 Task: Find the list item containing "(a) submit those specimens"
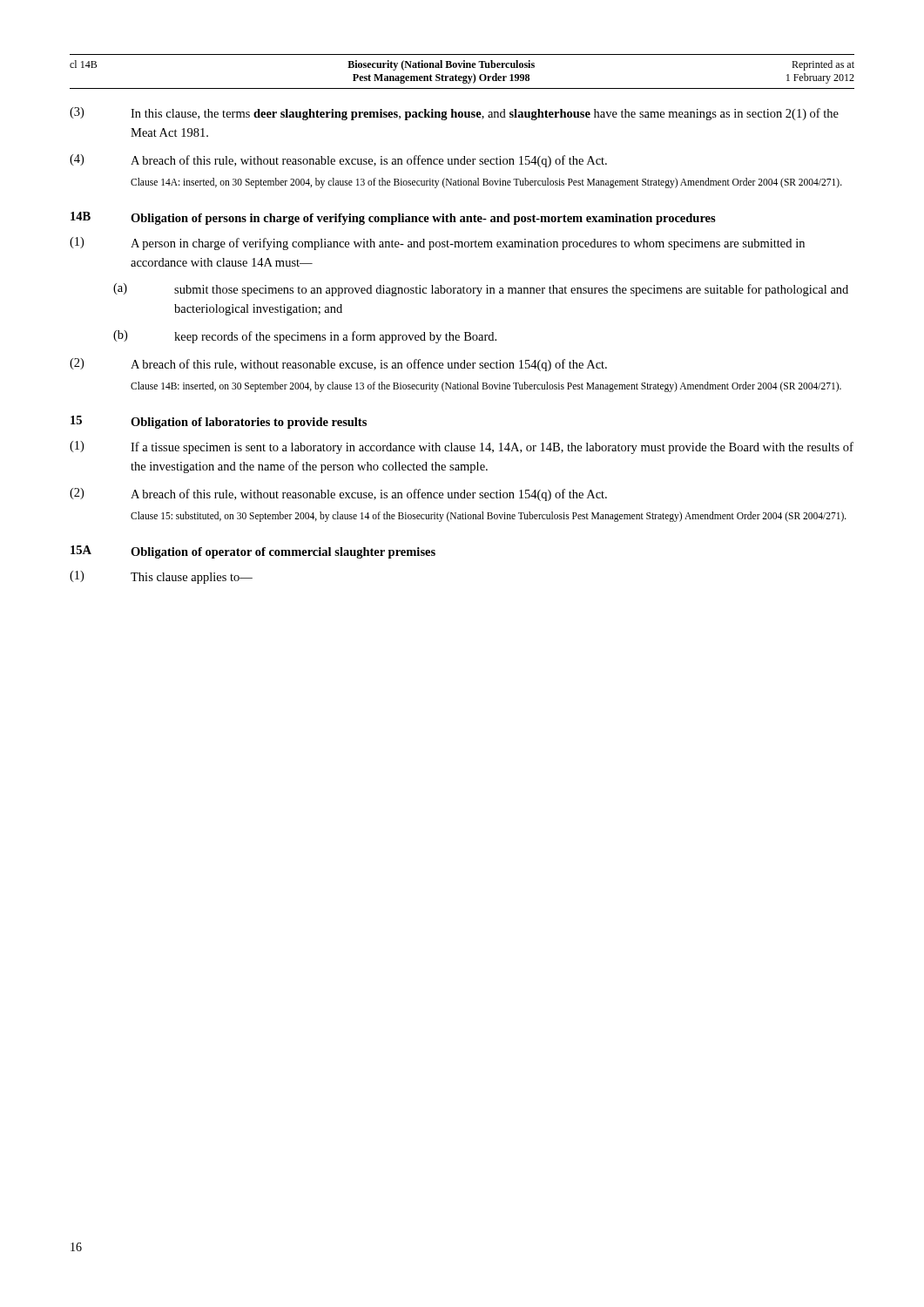[484, 300]
